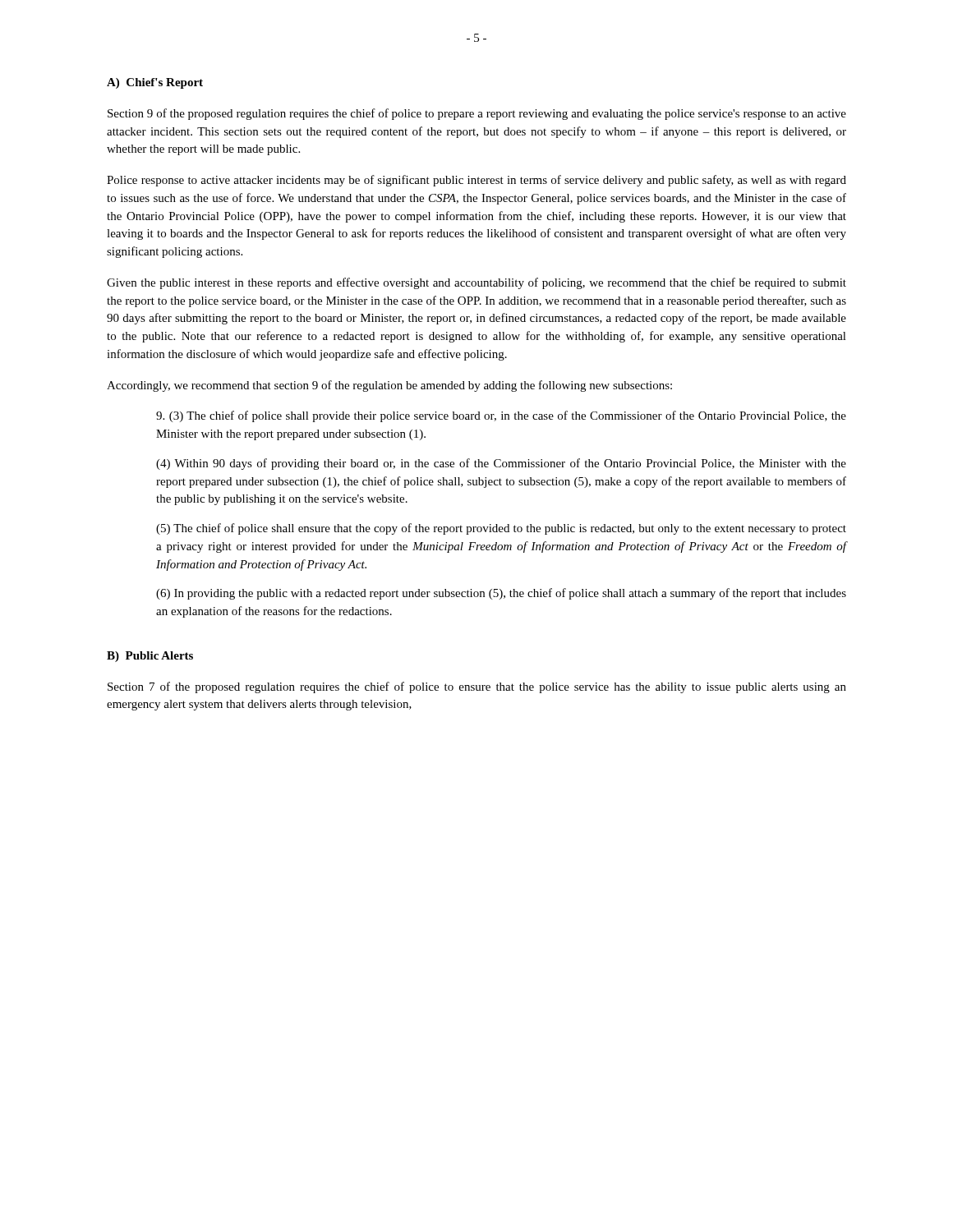Click on the element starting "Section 9 of the proposed regulation"

coord(476,131)
